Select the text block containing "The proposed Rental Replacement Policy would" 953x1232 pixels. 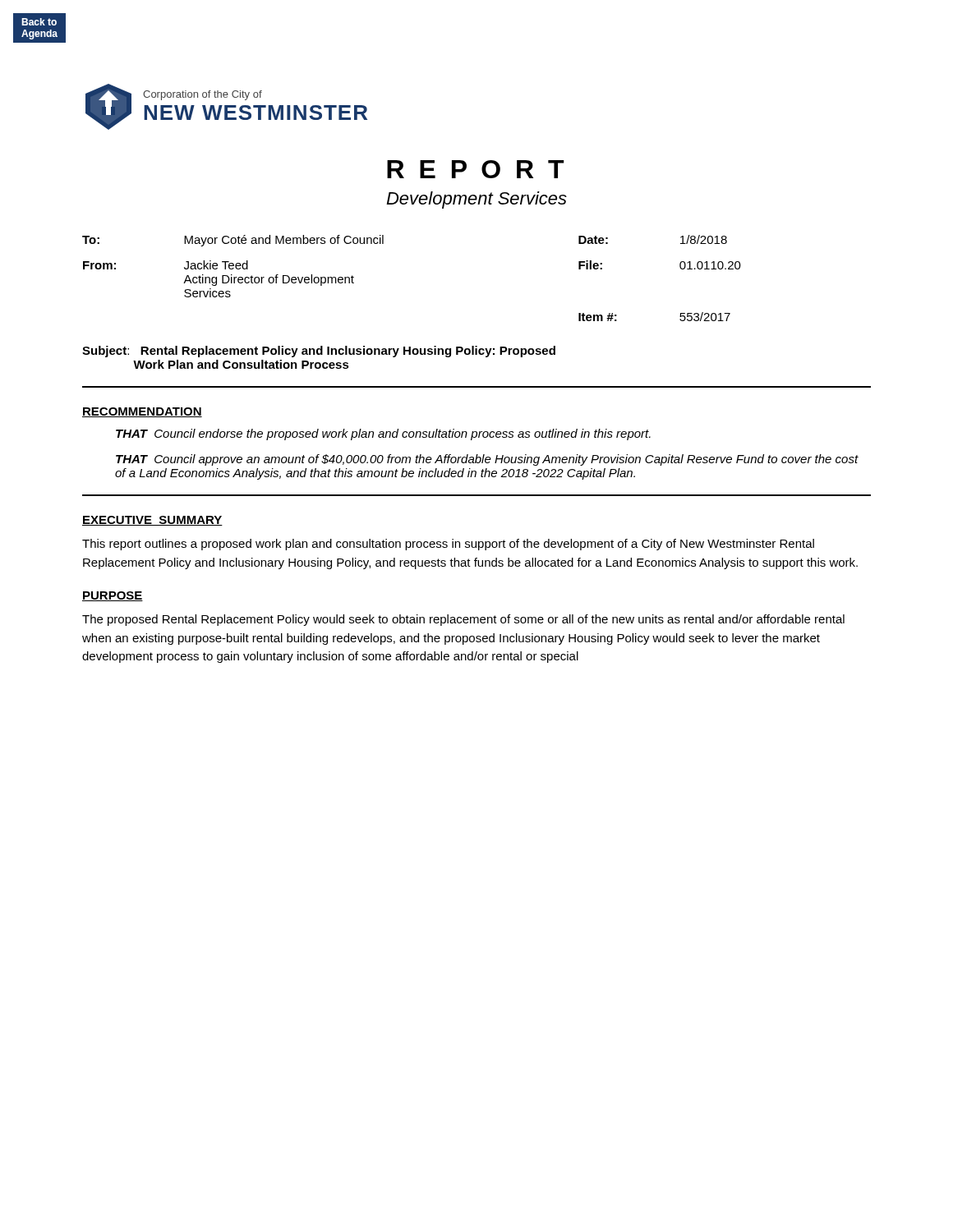tap(464, 637)
